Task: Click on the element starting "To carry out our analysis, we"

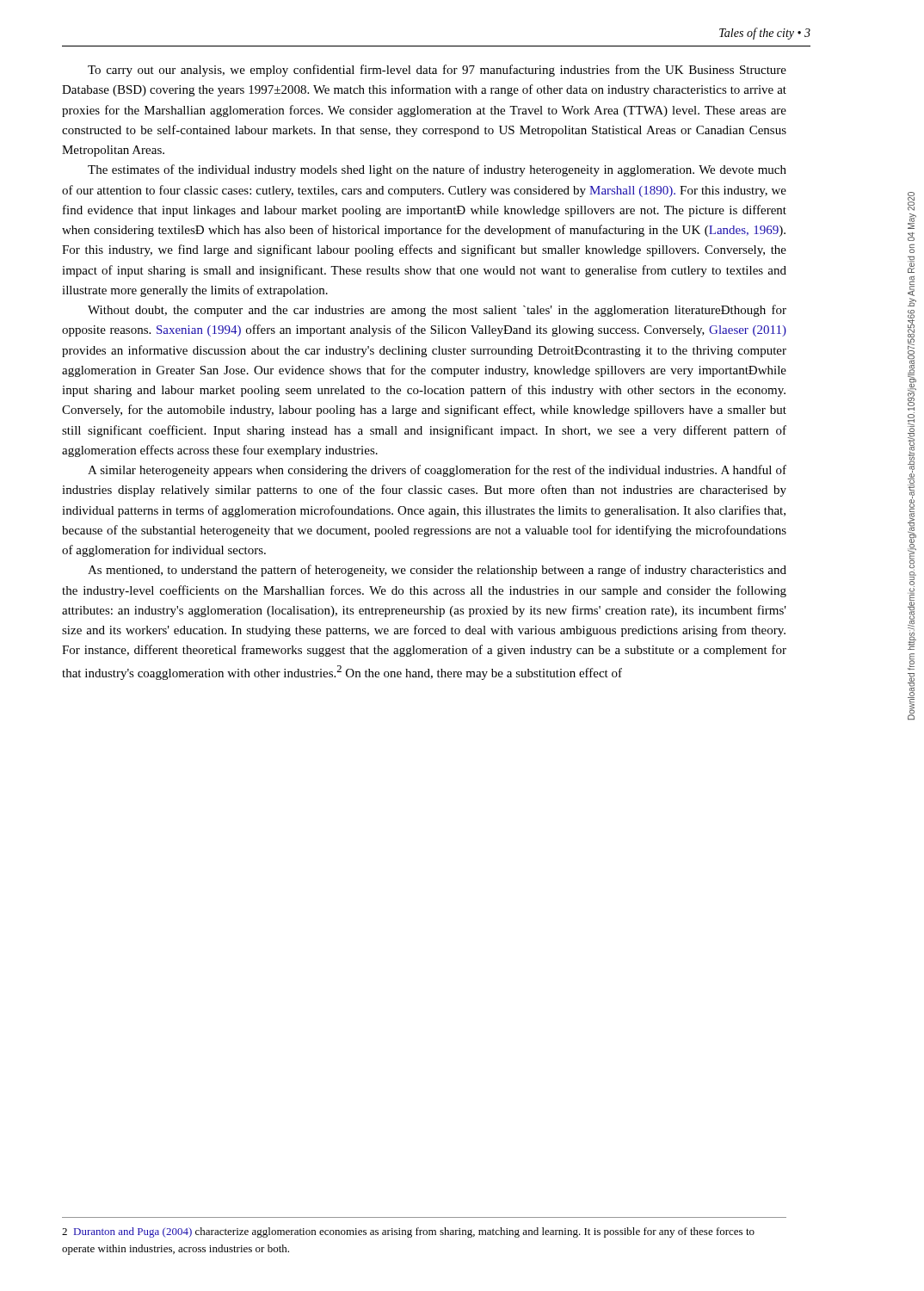Action: pos(424,110)
